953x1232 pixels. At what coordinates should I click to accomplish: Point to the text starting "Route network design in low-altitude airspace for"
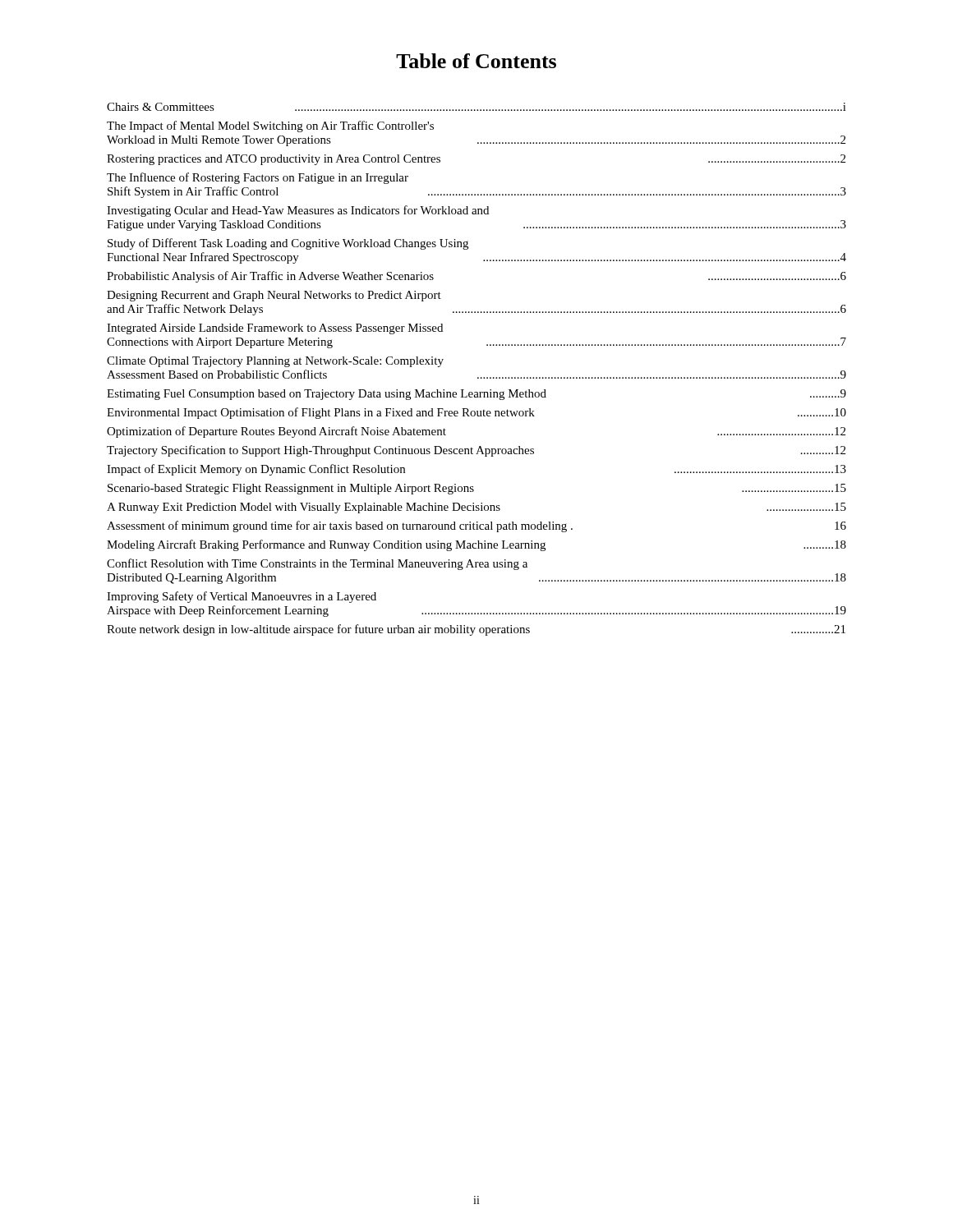476,630
